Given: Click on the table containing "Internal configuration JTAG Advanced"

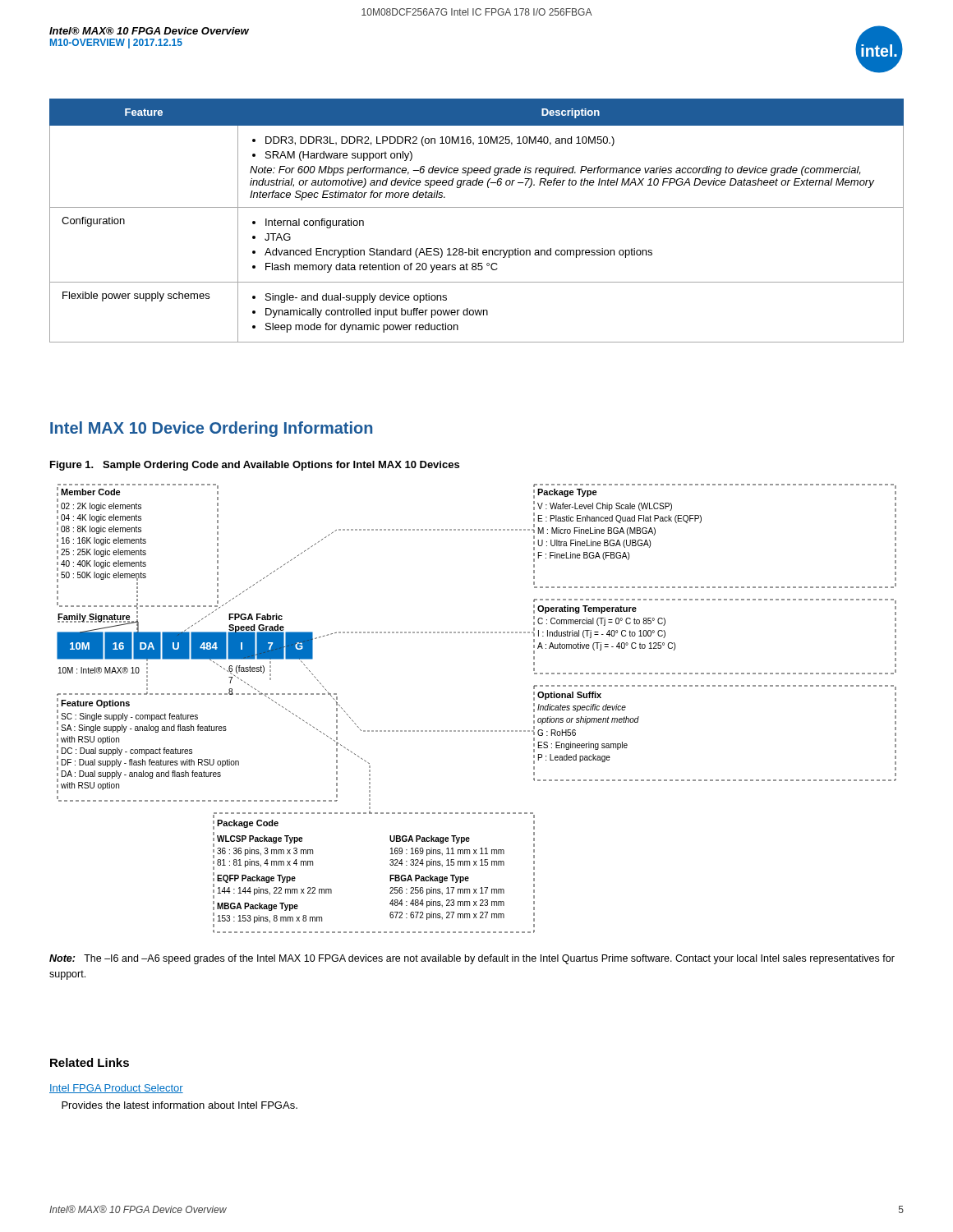Looking at the screenshot, I should tap(476, 221).
